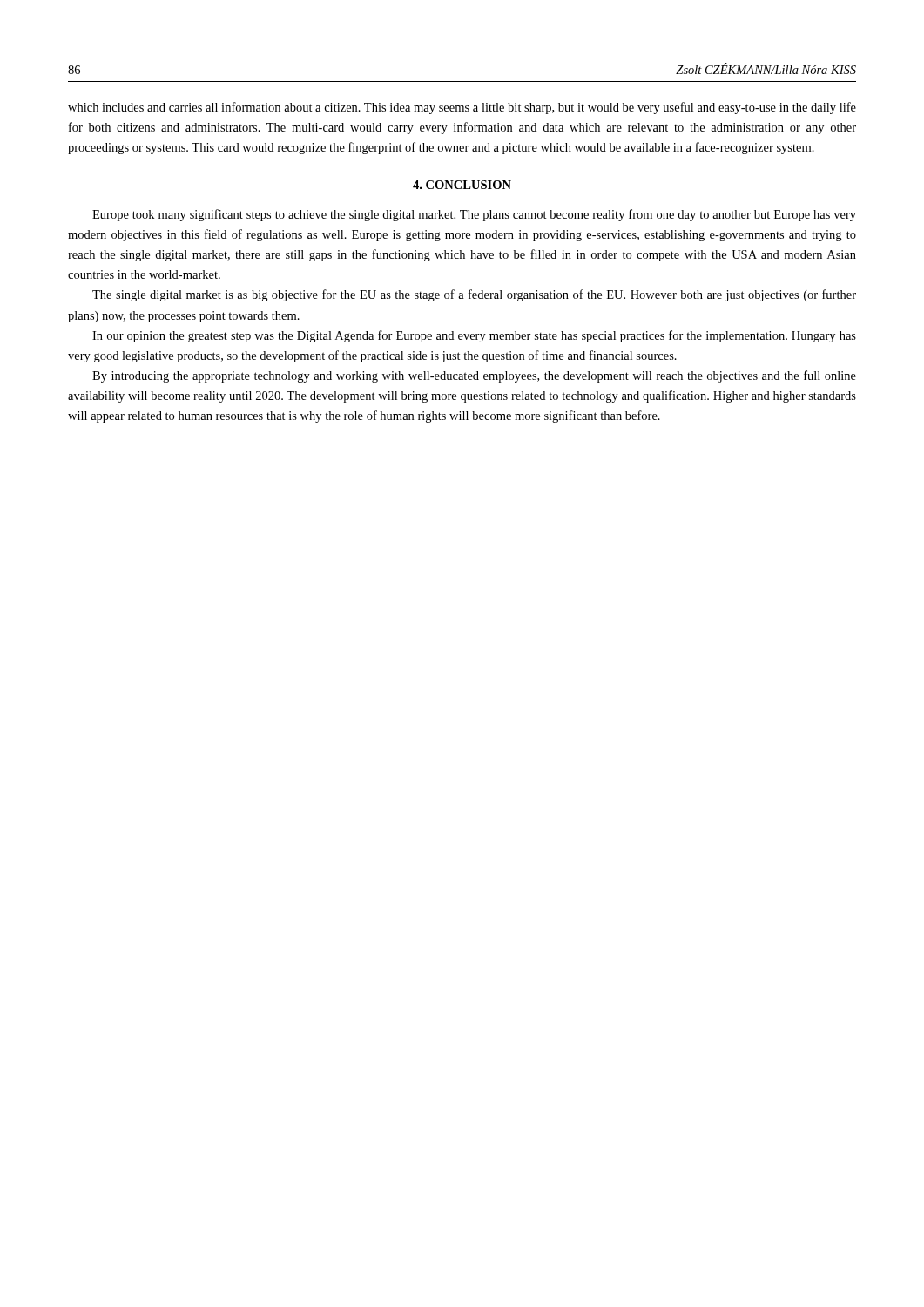This screenshot has width=924, height=1307.
Task: Find the text starting "The single digital market"
Action: [462, 305]
